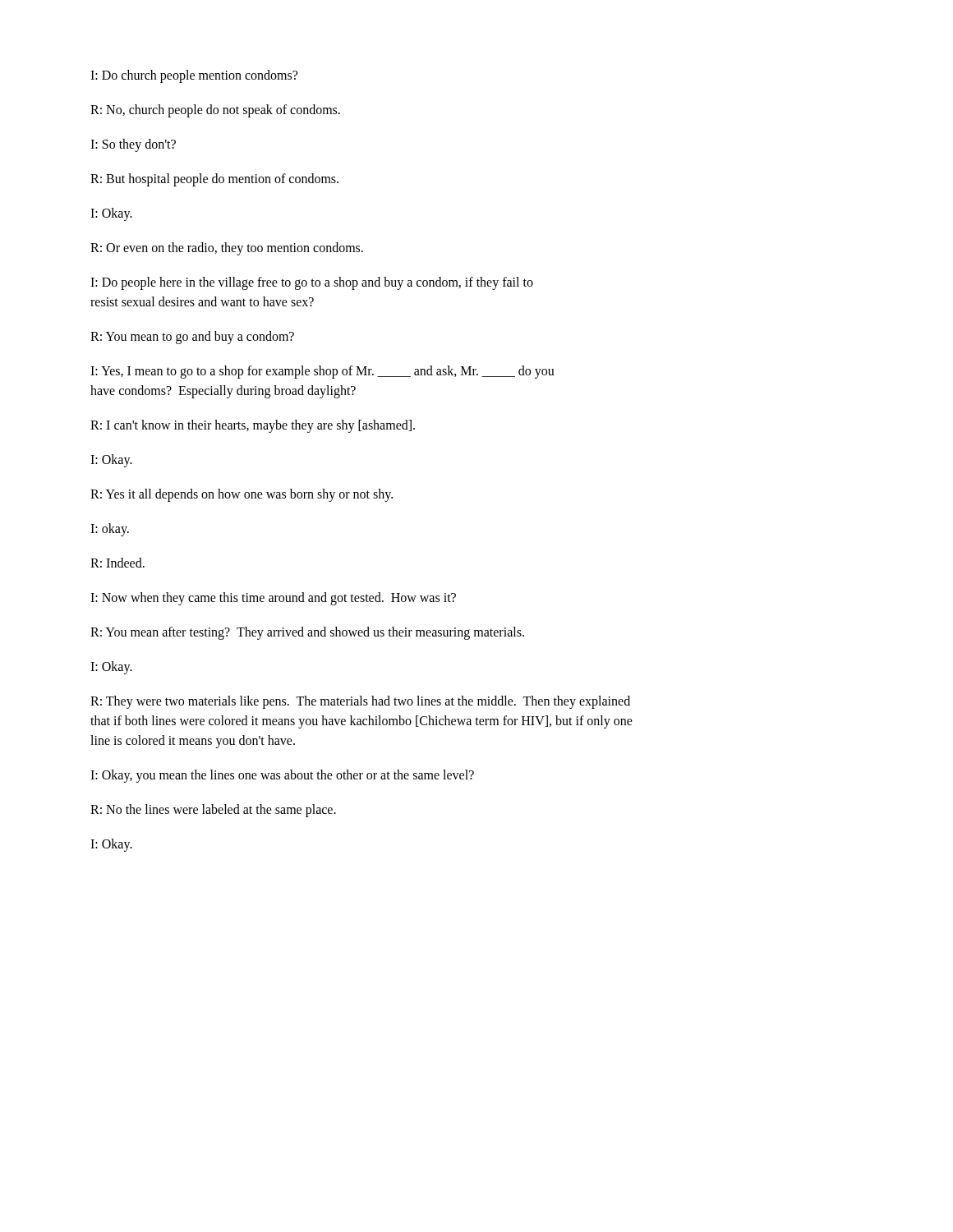Viewport: 953px width, 1232px height.
Task: Navigate to the block starting "R: Or even on the radio, they"
Action: pos(227,248)
